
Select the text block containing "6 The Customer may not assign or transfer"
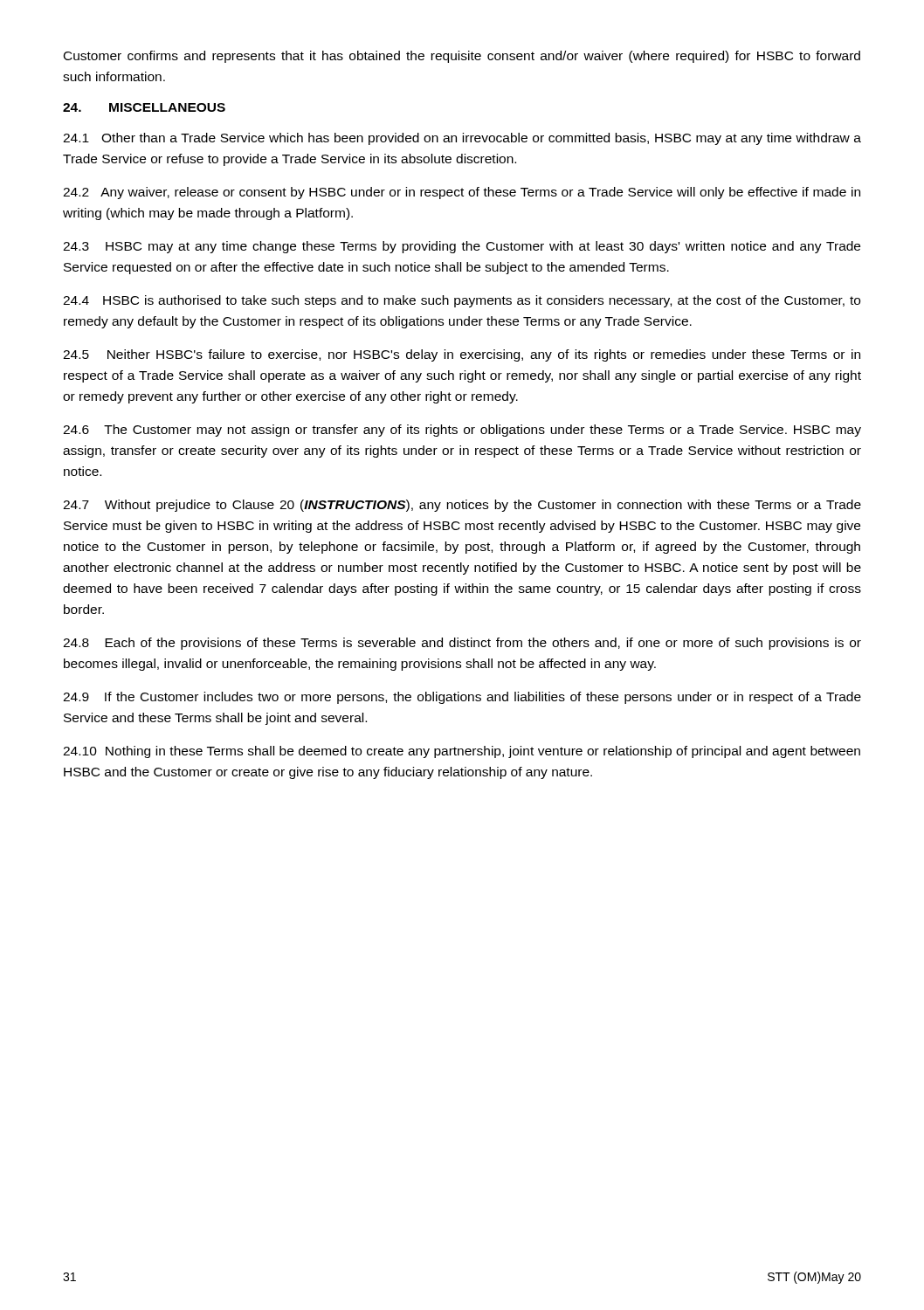coord(462,450)
